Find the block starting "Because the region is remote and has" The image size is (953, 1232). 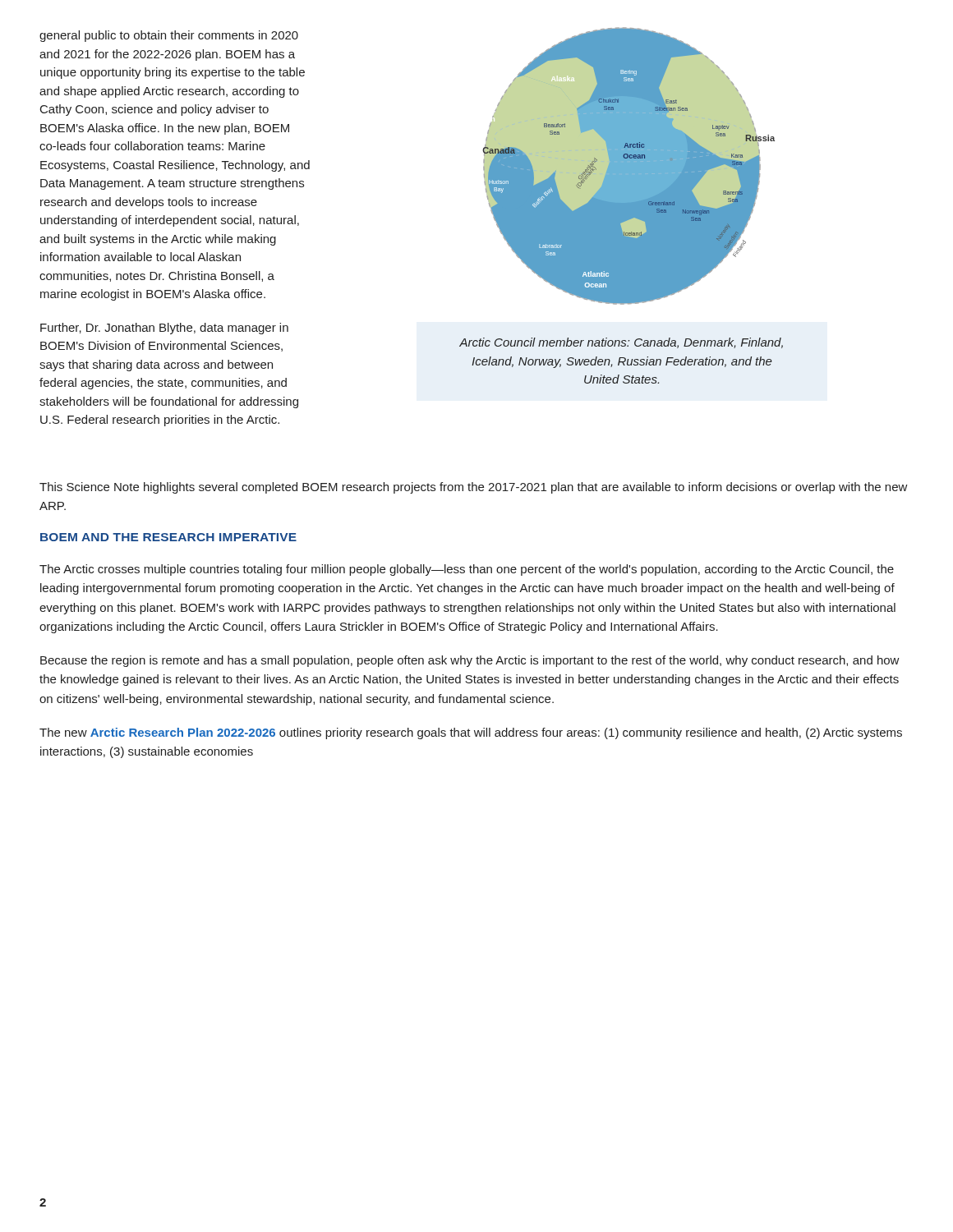(x=476, y=679)
